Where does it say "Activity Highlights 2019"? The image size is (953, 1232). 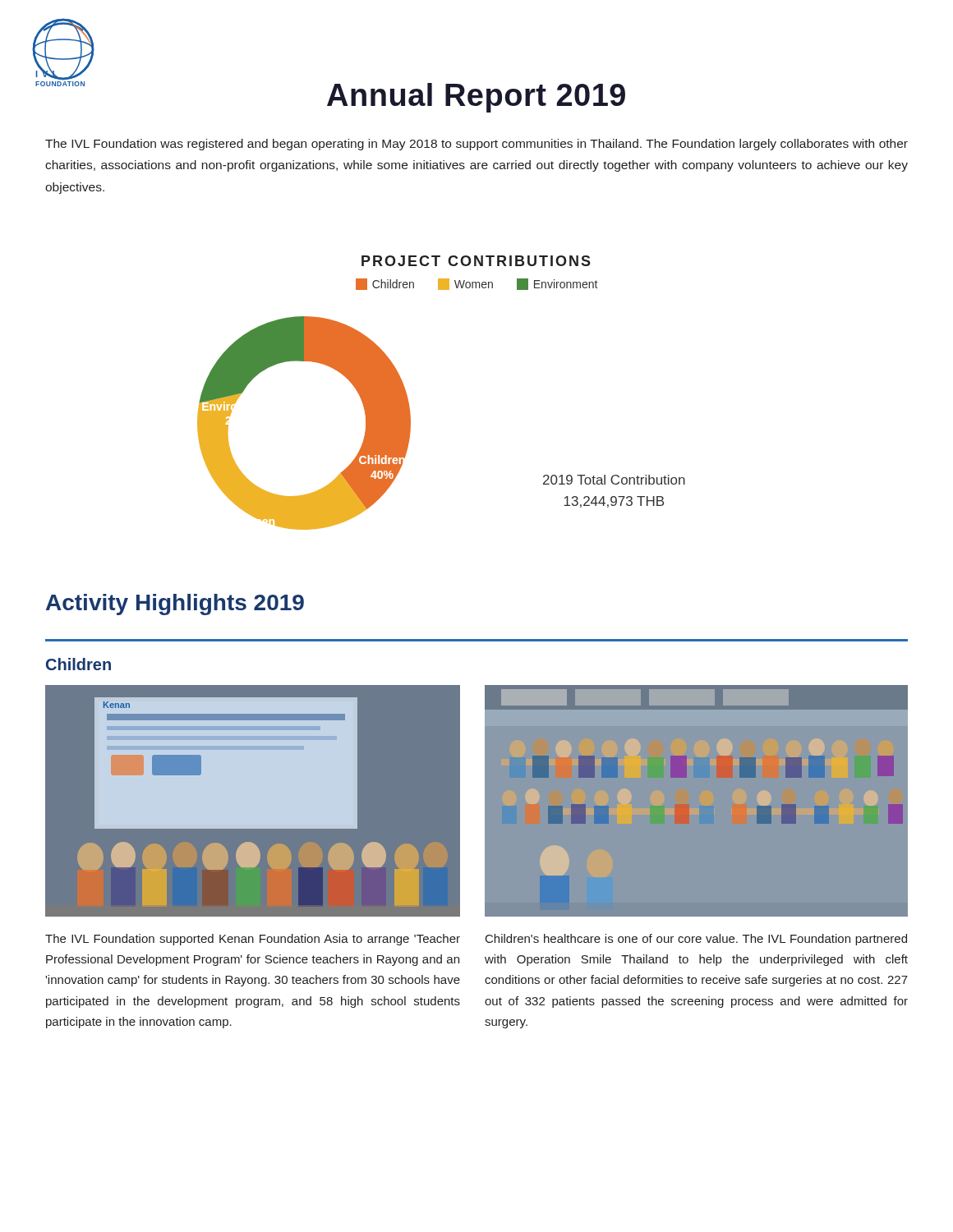click(x=175, y=602)
